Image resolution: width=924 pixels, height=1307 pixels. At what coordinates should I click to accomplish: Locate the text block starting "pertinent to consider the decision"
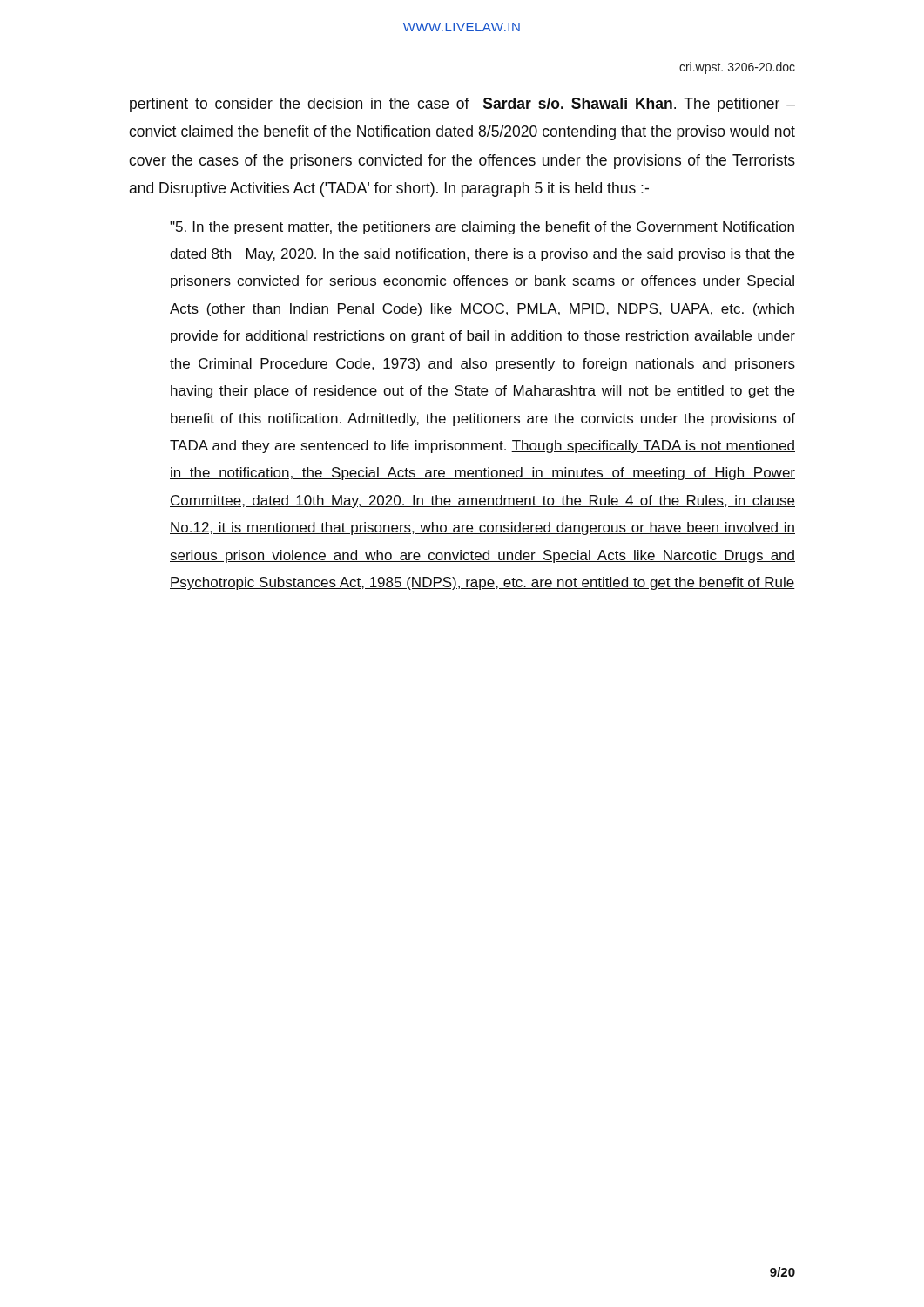tap(462, 146)
